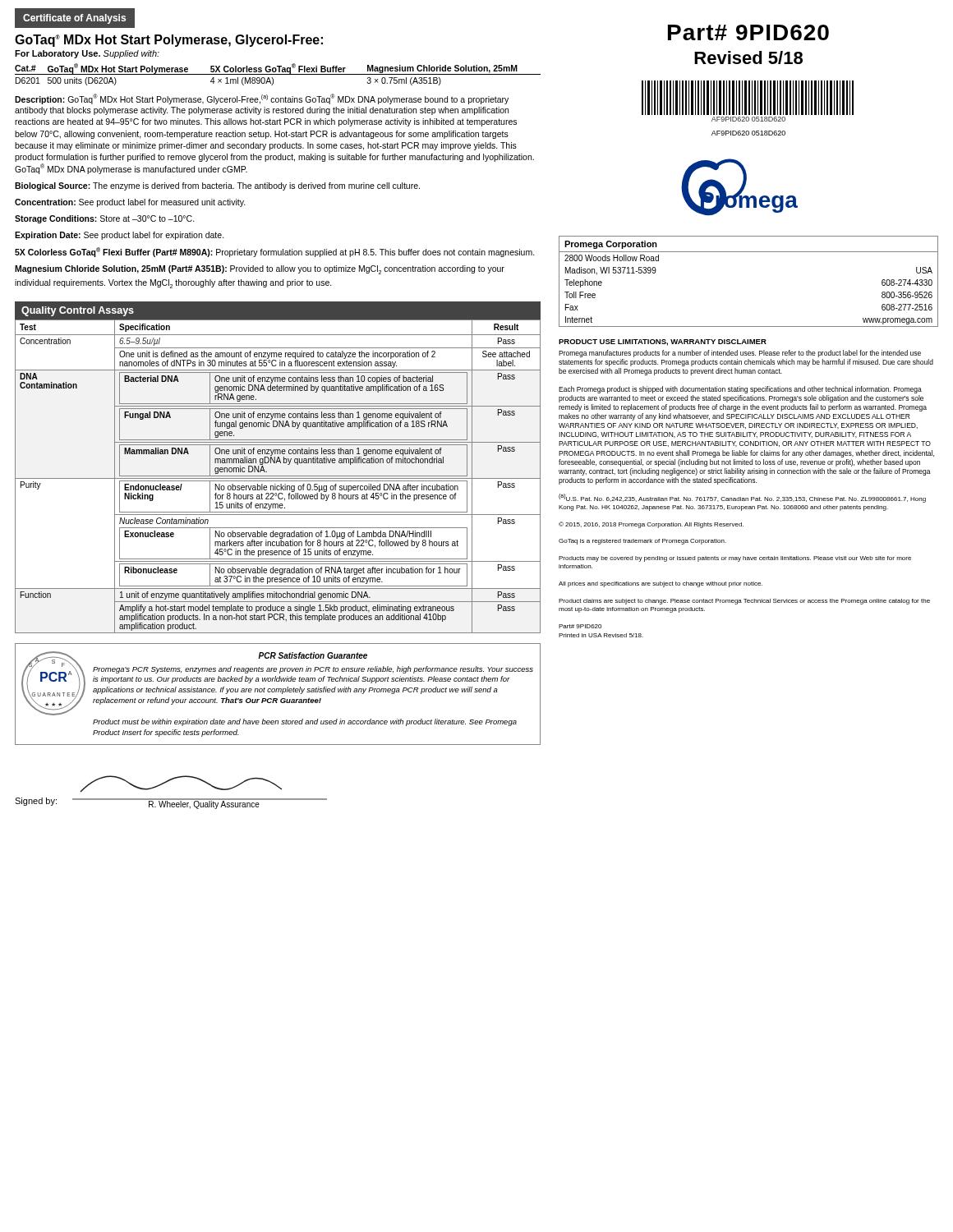Select the text block starting "Part# 9PID620"
Viewport: 953px width, 1232px height.
748,32
